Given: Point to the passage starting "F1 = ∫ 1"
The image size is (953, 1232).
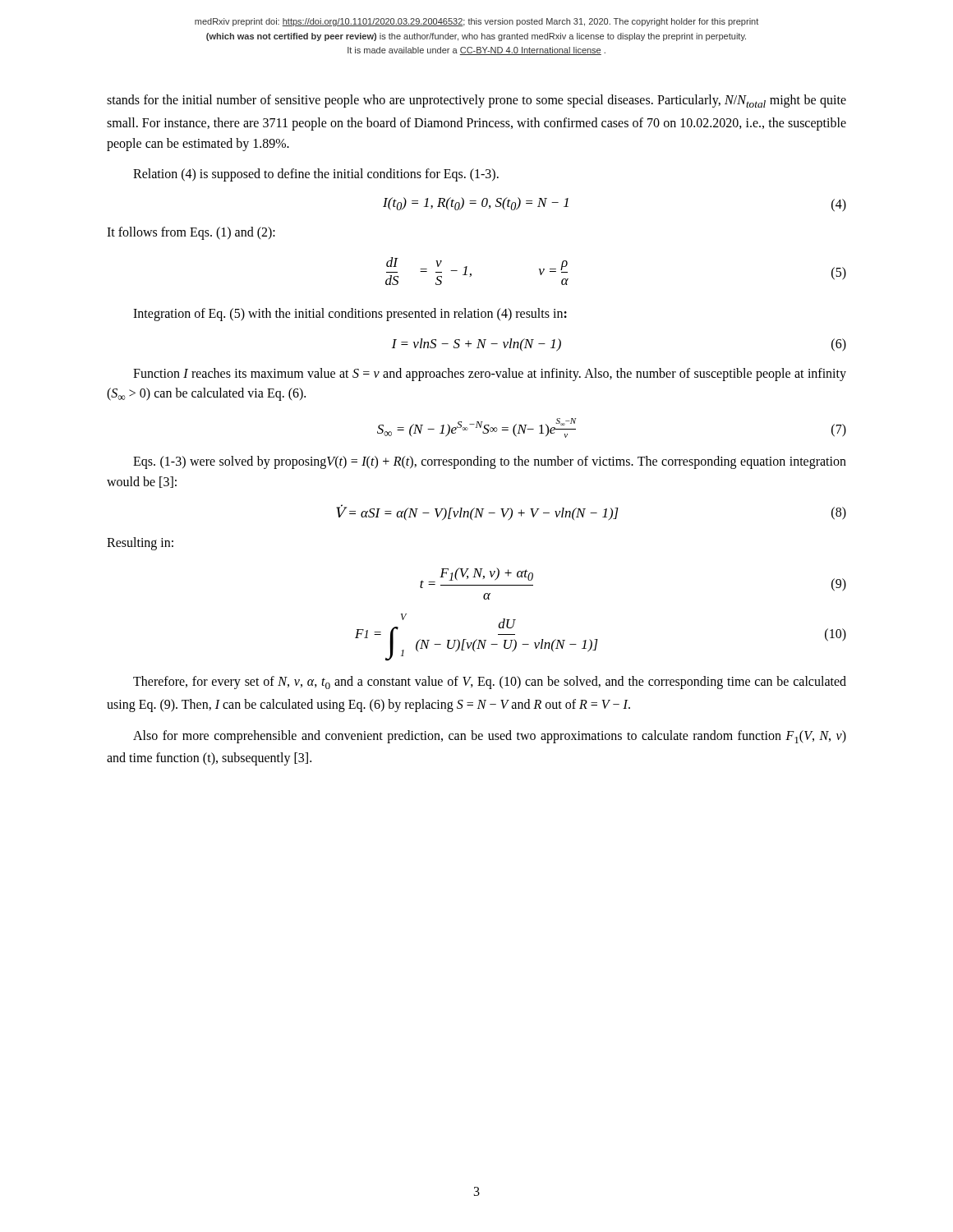Looking at the screenshot, I should click(x=601, y=634).
